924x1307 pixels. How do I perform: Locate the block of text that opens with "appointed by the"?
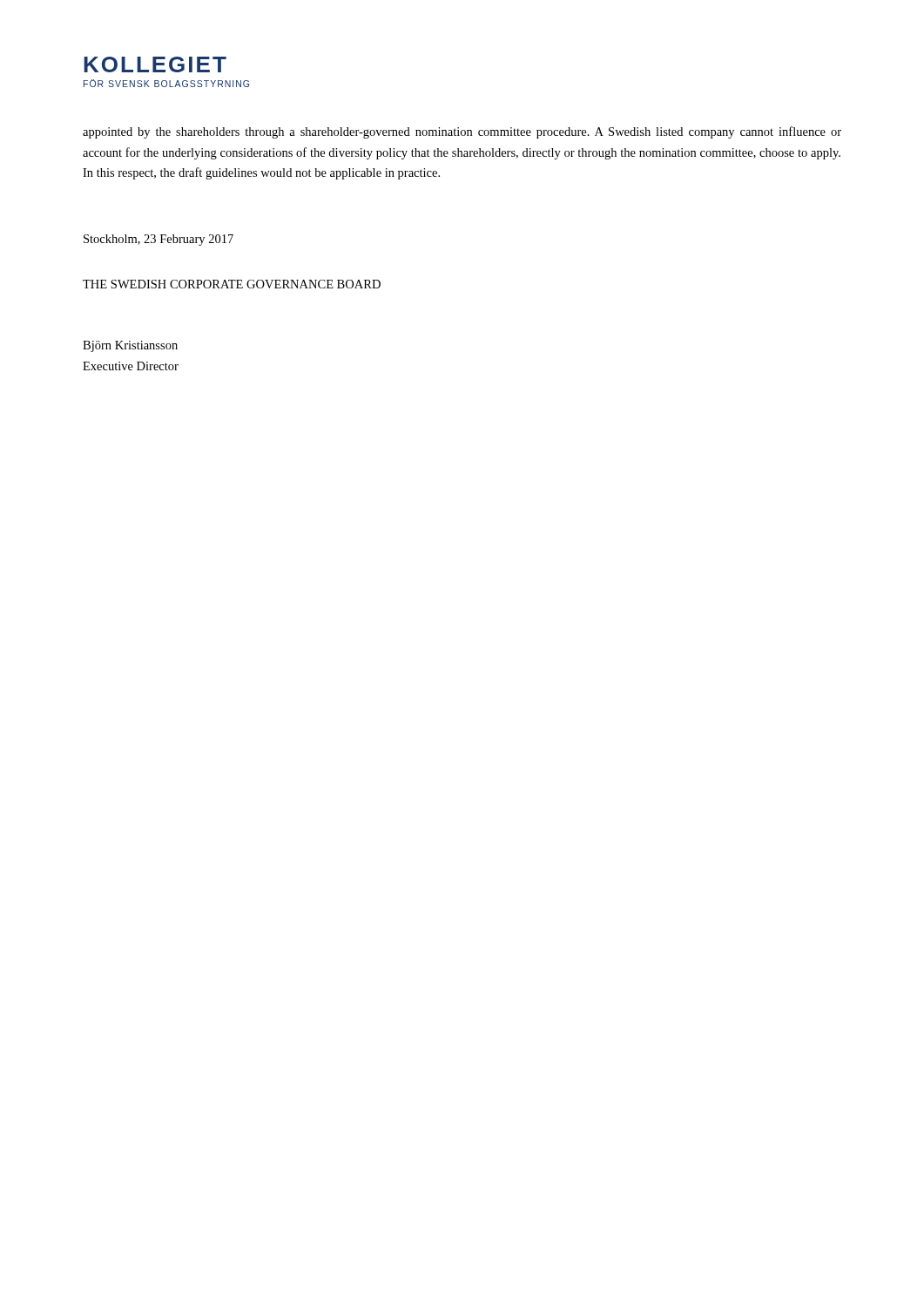[x=462, y=152]
